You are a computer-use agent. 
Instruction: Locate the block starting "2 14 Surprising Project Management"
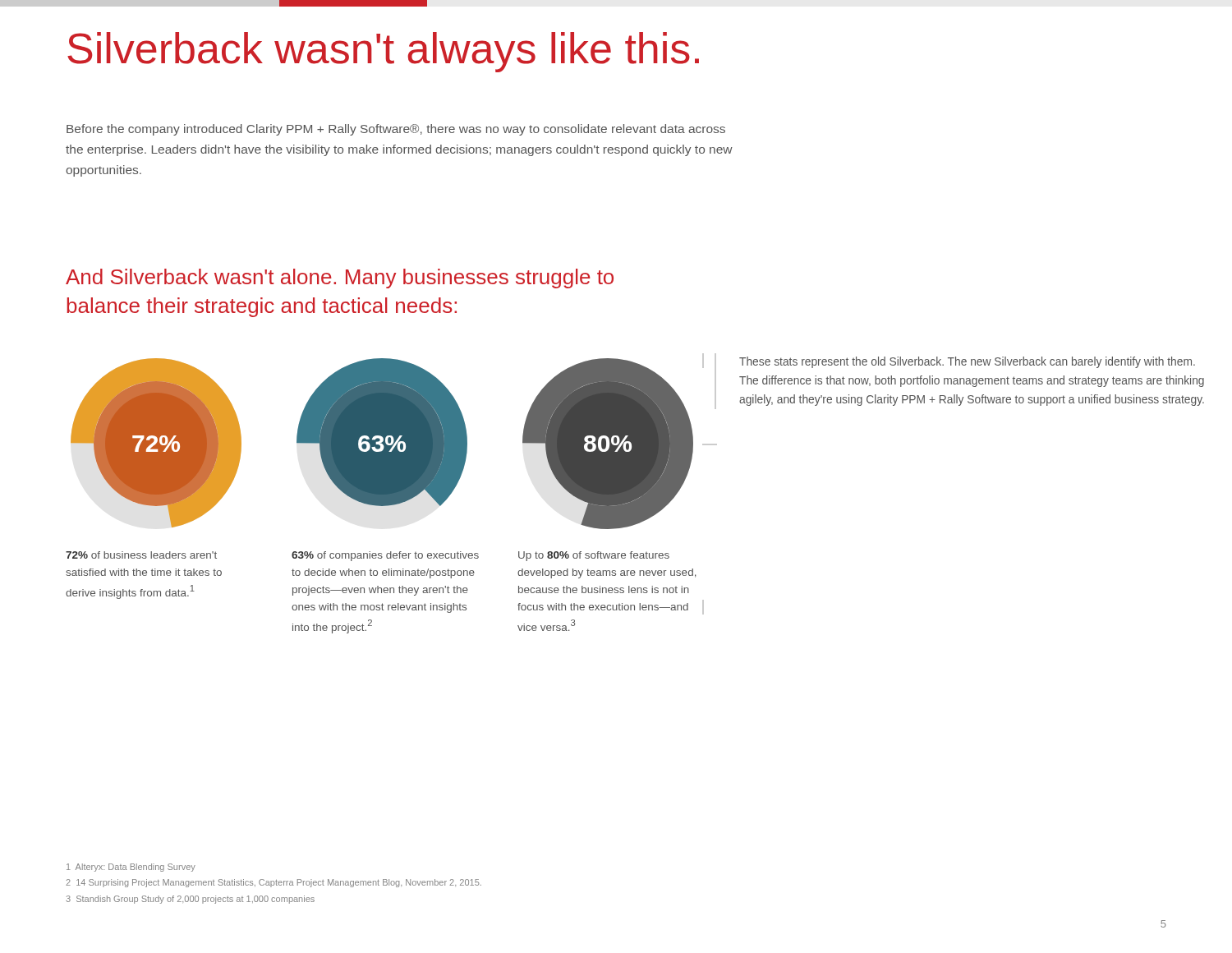pyautogui.click(x=274, y=883)
